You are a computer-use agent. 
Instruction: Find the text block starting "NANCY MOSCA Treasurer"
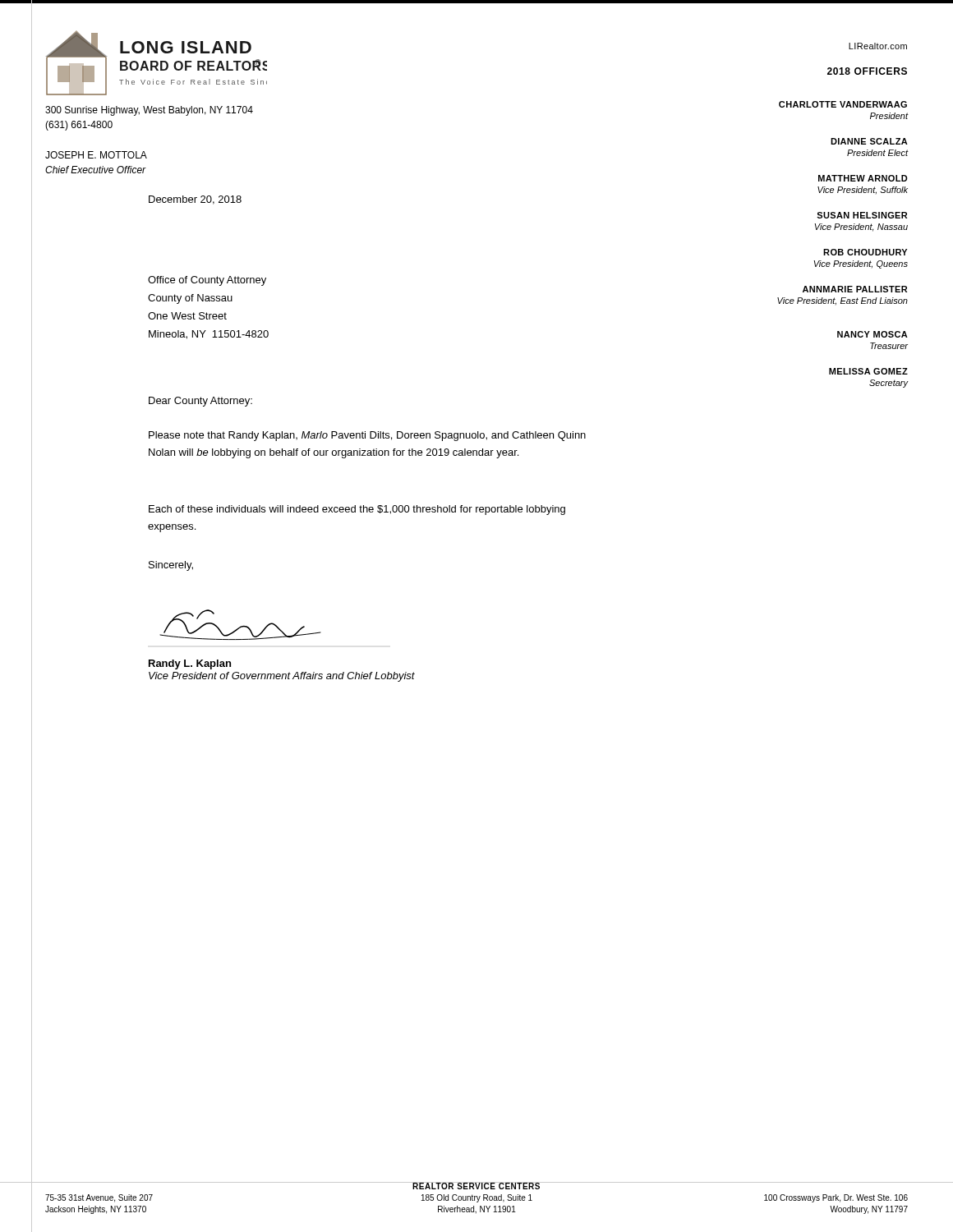click(872, 340)
